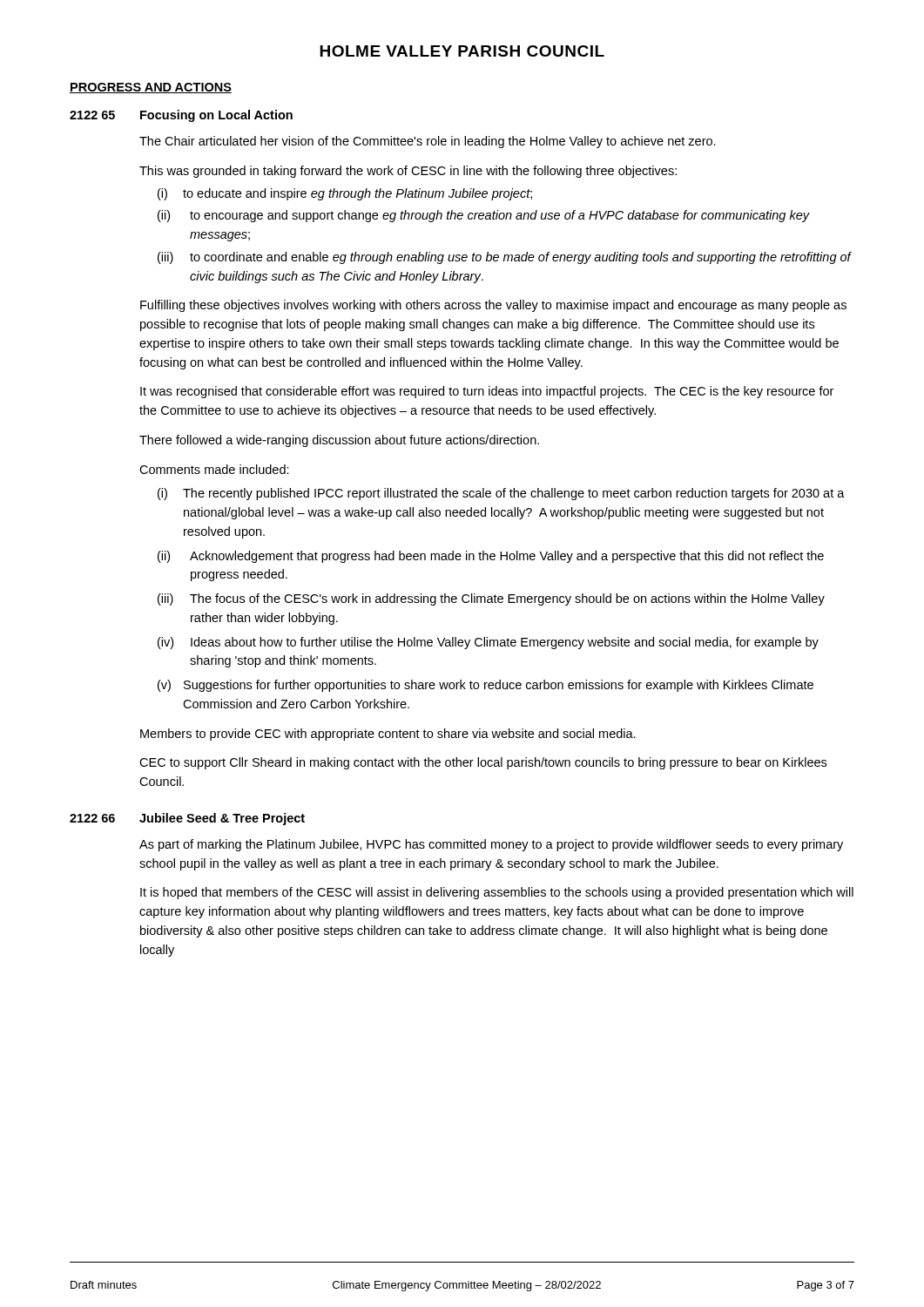Where is the passage that starts "The Chair articulated her vision of the Committee's"?
The width and height of the screenshot is (924, 1307).
pos(428,141)
